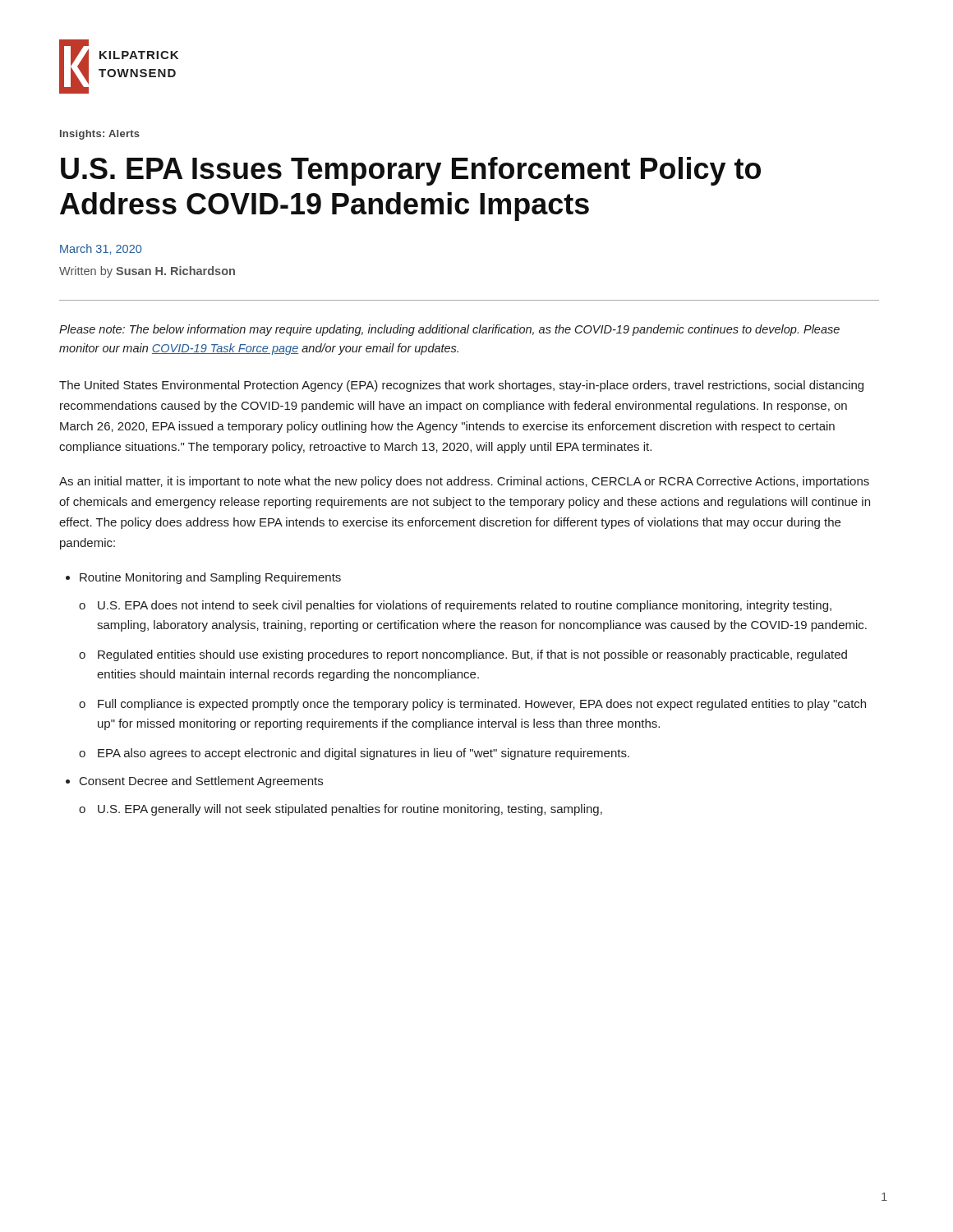Click on the element starting "Consent Decree and Settlement"
Viewport: 953px width, 1232px height.
[479, 797]
